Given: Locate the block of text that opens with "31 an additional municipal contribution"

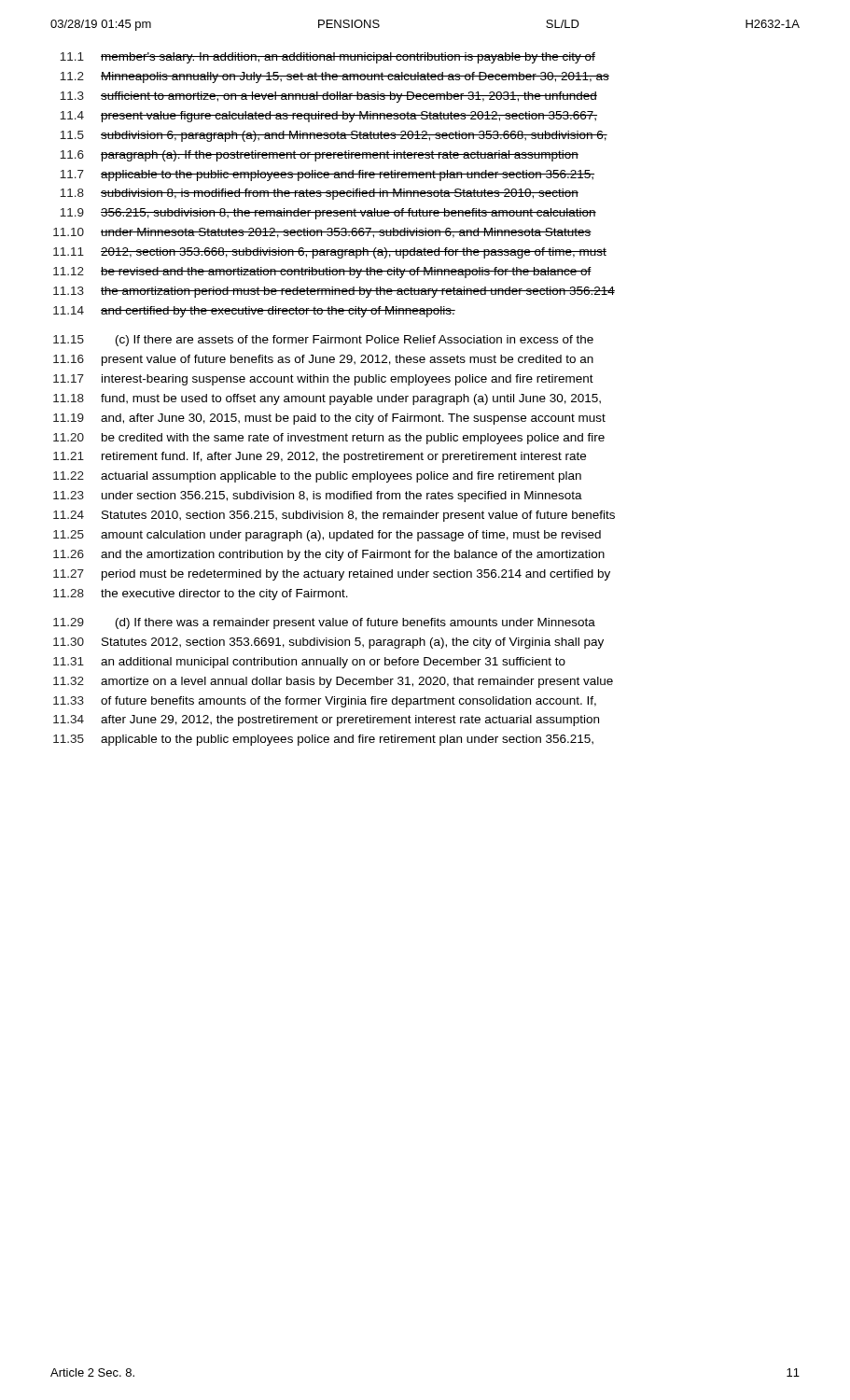Looking at the screenshot, I should point(425,662).
